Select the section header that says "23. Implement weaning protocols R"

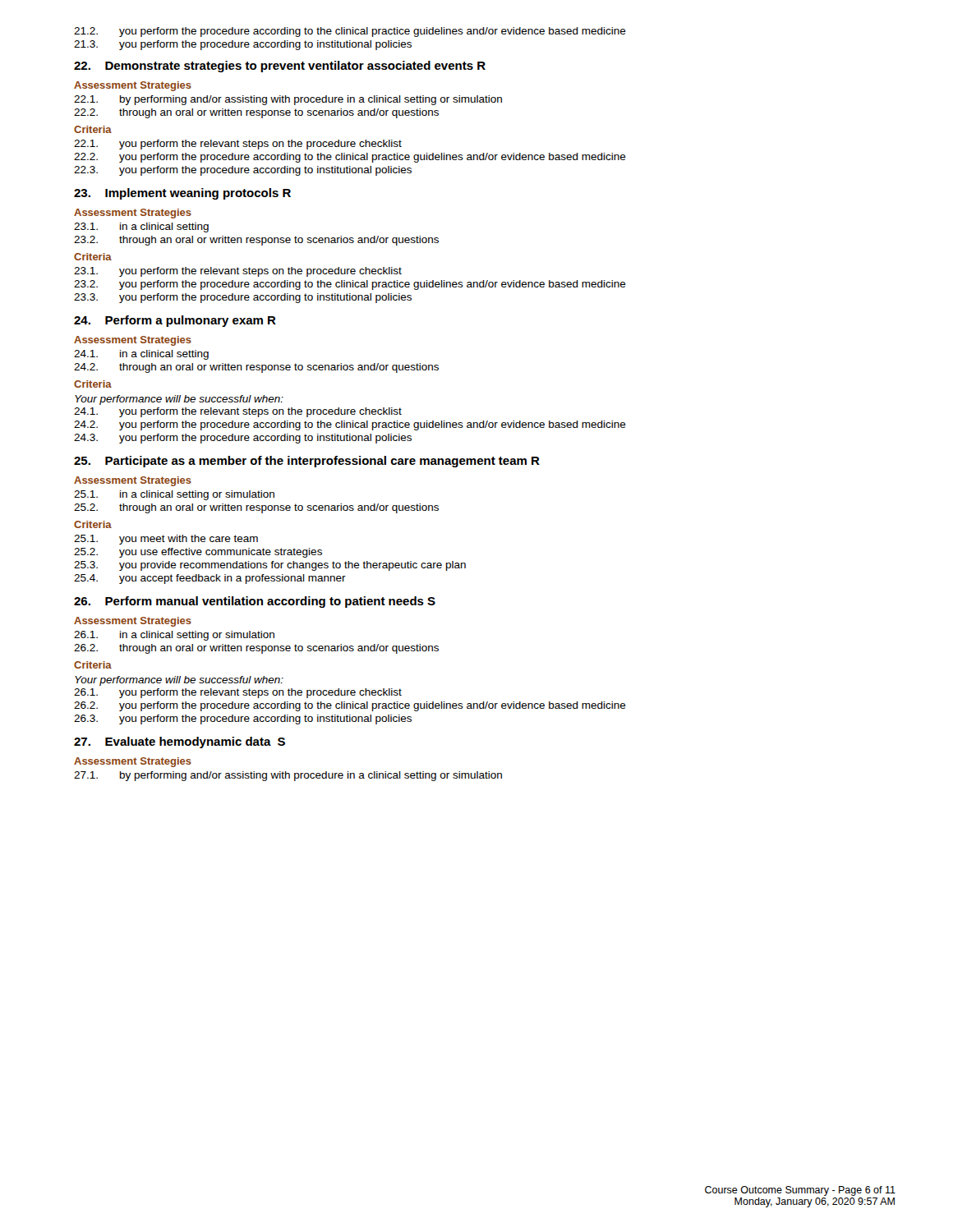182,193
